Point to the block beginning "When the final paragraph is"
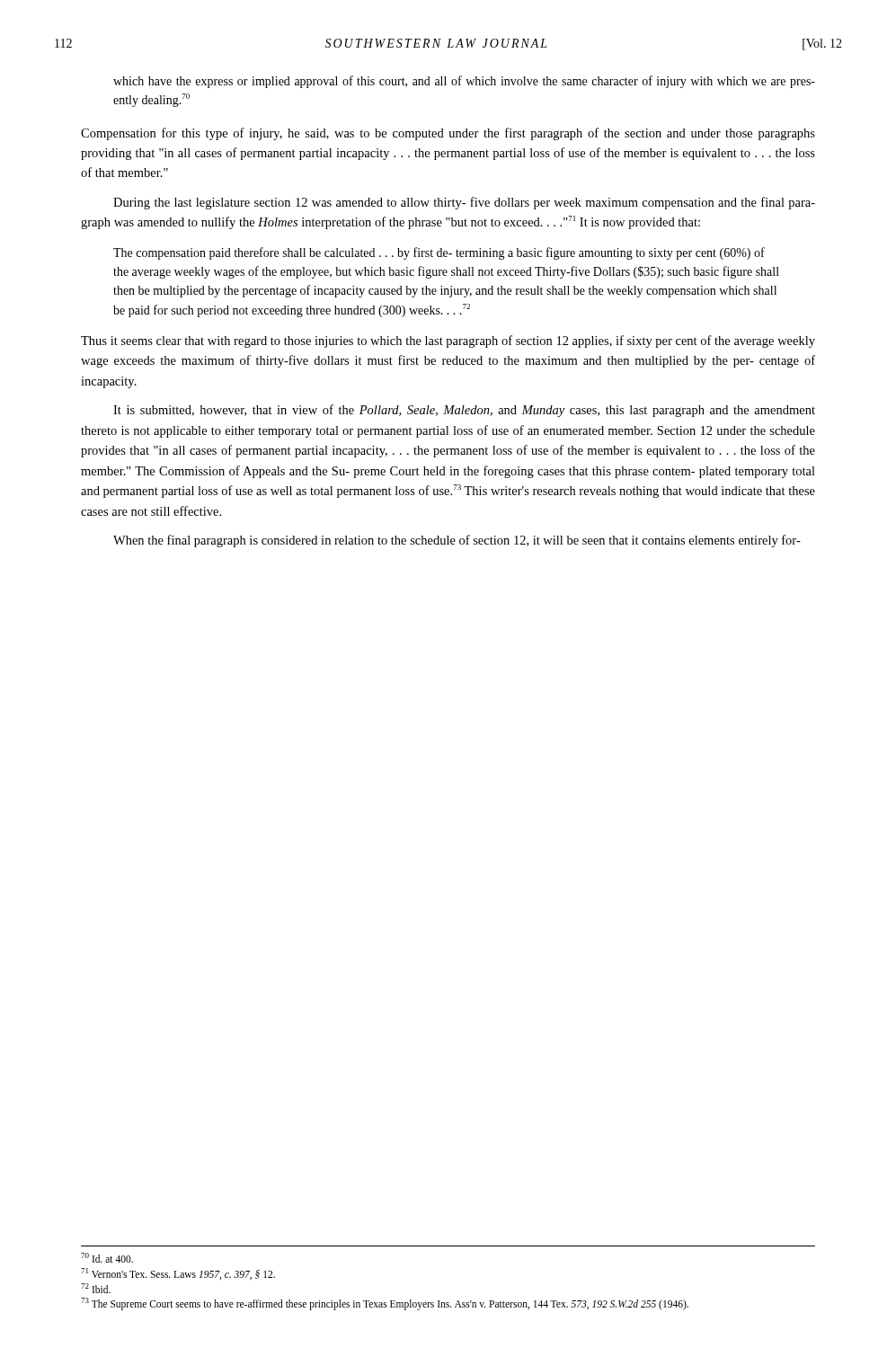 pyautogui.click(x=457, y=540)
